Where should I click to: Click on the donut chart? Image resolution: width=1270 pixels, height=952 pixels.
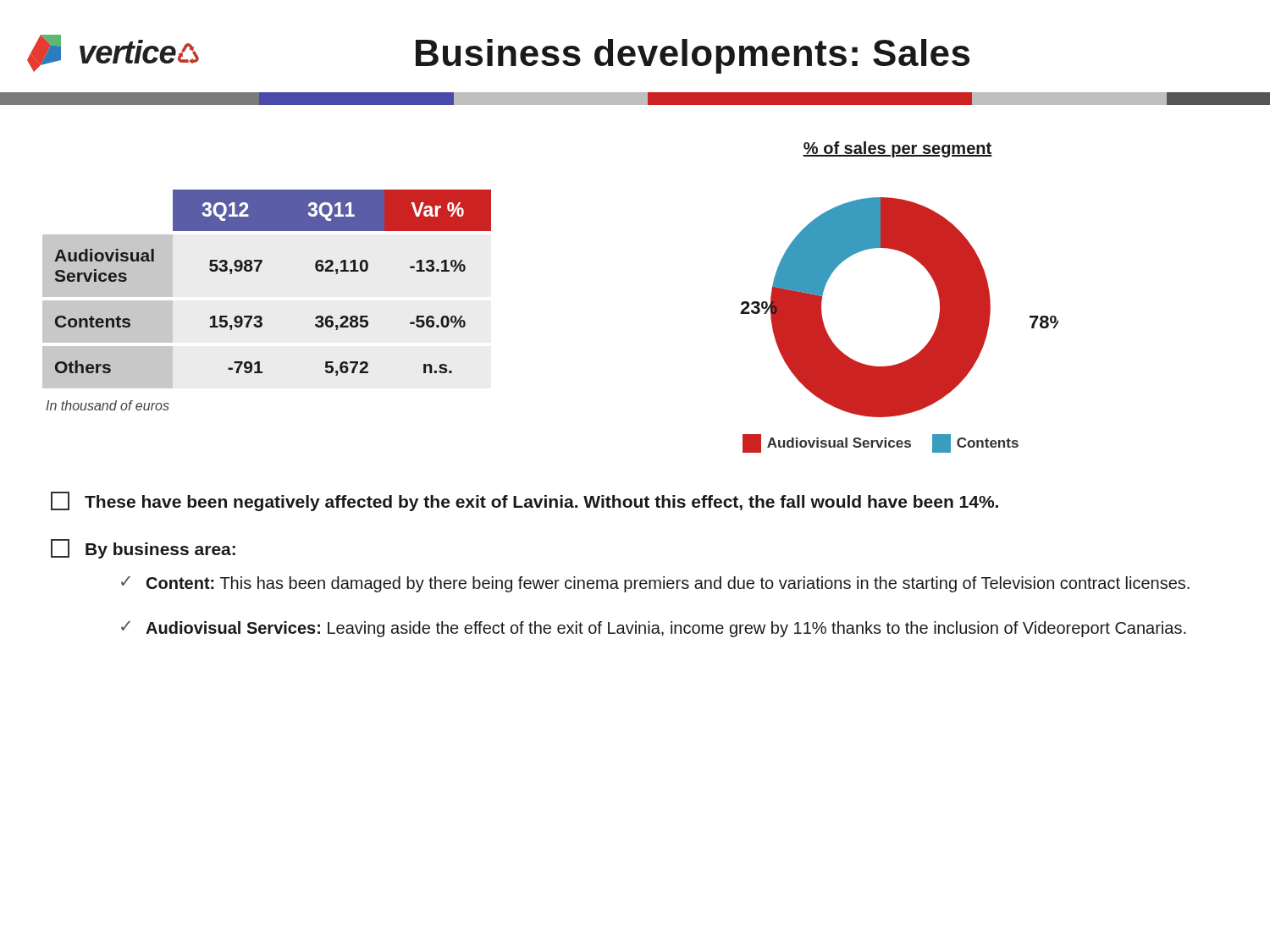(872, 296)
